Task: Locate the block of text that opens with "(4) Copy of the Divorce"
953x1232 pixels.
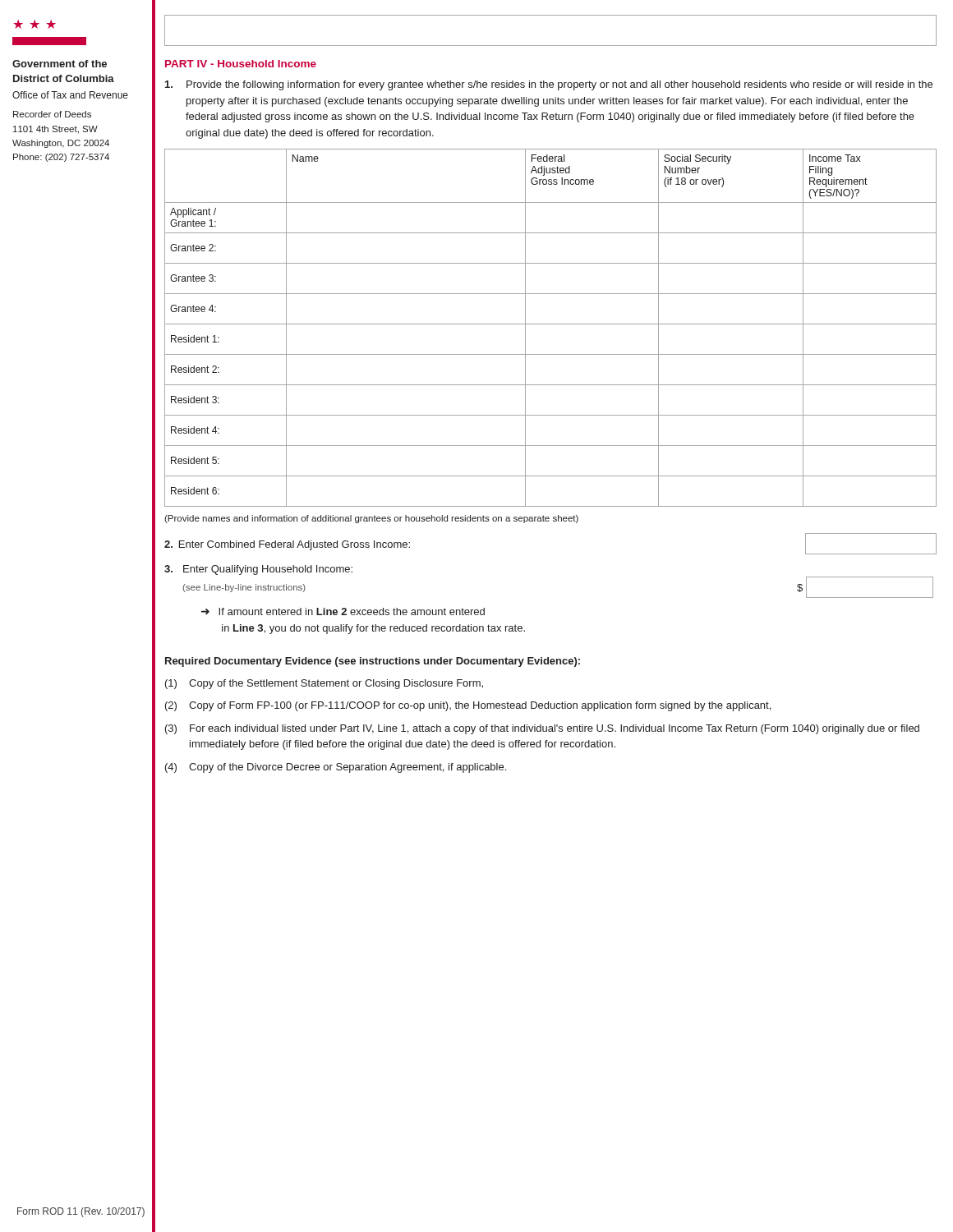Action: point(336,767)
